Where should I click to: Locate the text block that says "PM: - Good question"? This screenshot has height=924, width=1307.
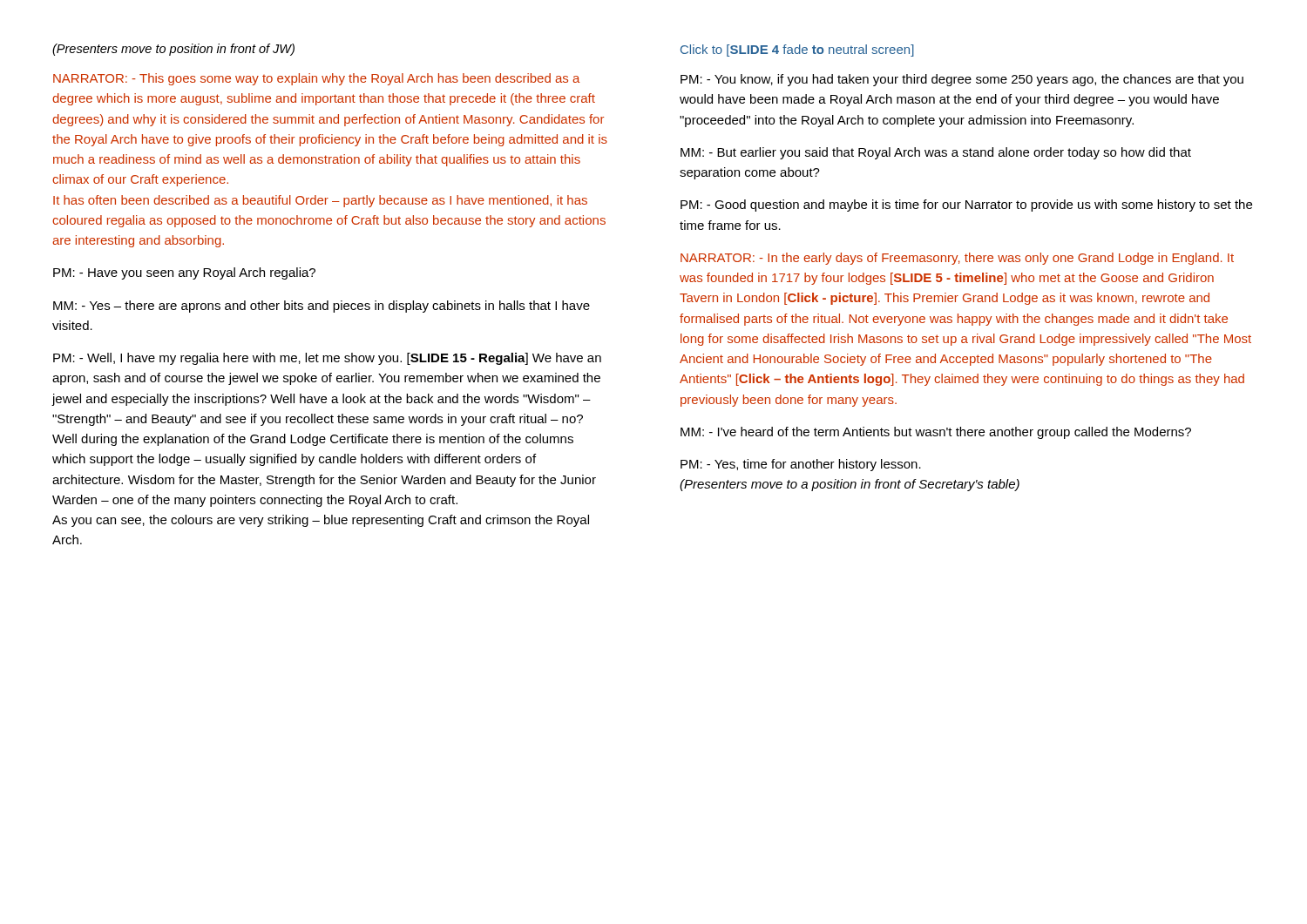point(966,215)
